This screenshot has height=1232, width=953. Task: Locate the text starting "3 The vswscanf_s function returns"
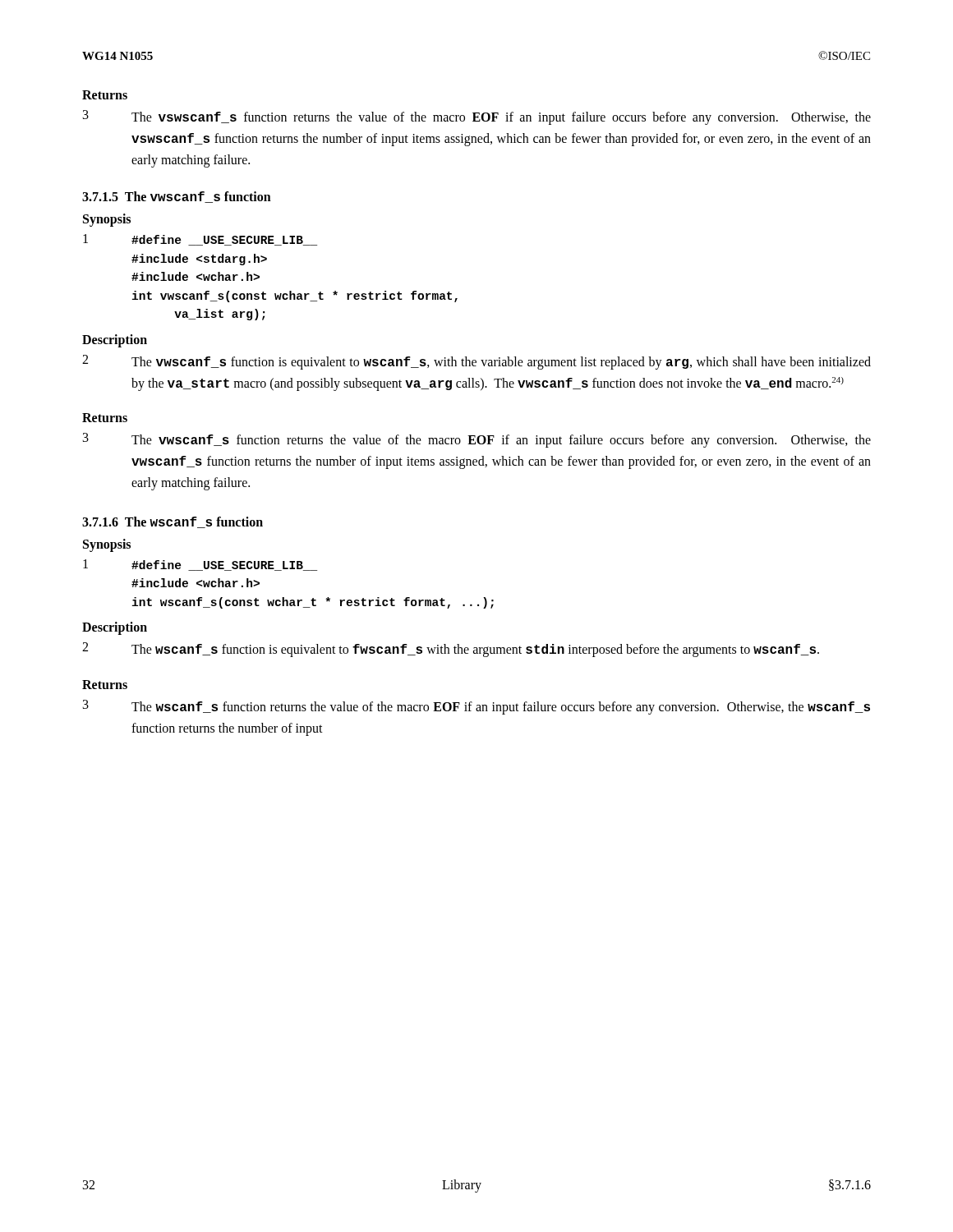[x=476, y=139]
